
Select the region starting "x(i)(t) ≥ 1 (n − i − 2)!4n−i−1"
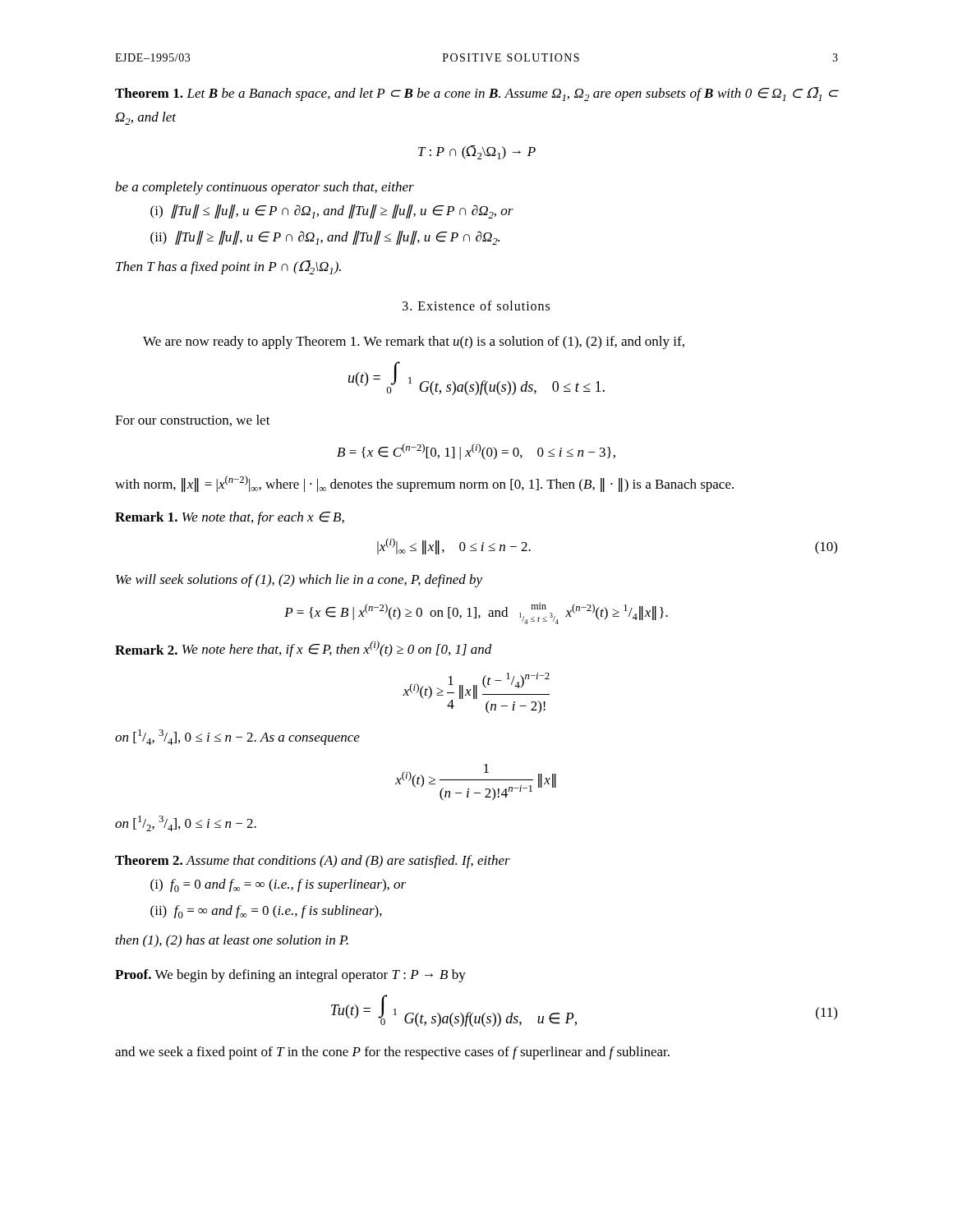(x=476, y=781)
